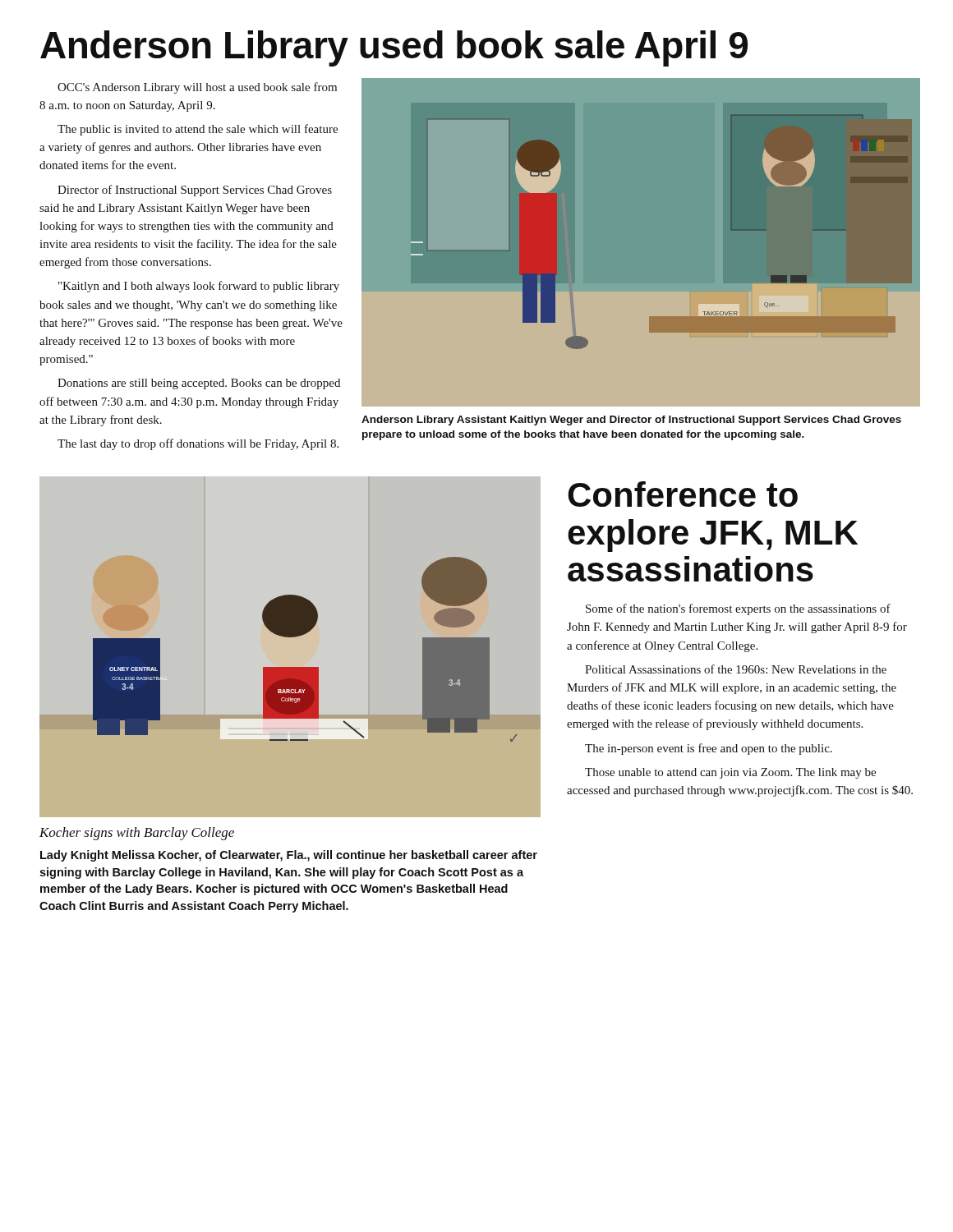This screenshot has width=953, height=1232.
Task: Point to the block starting "Kocher signs with Barclay"
Action: click(137, 833)
